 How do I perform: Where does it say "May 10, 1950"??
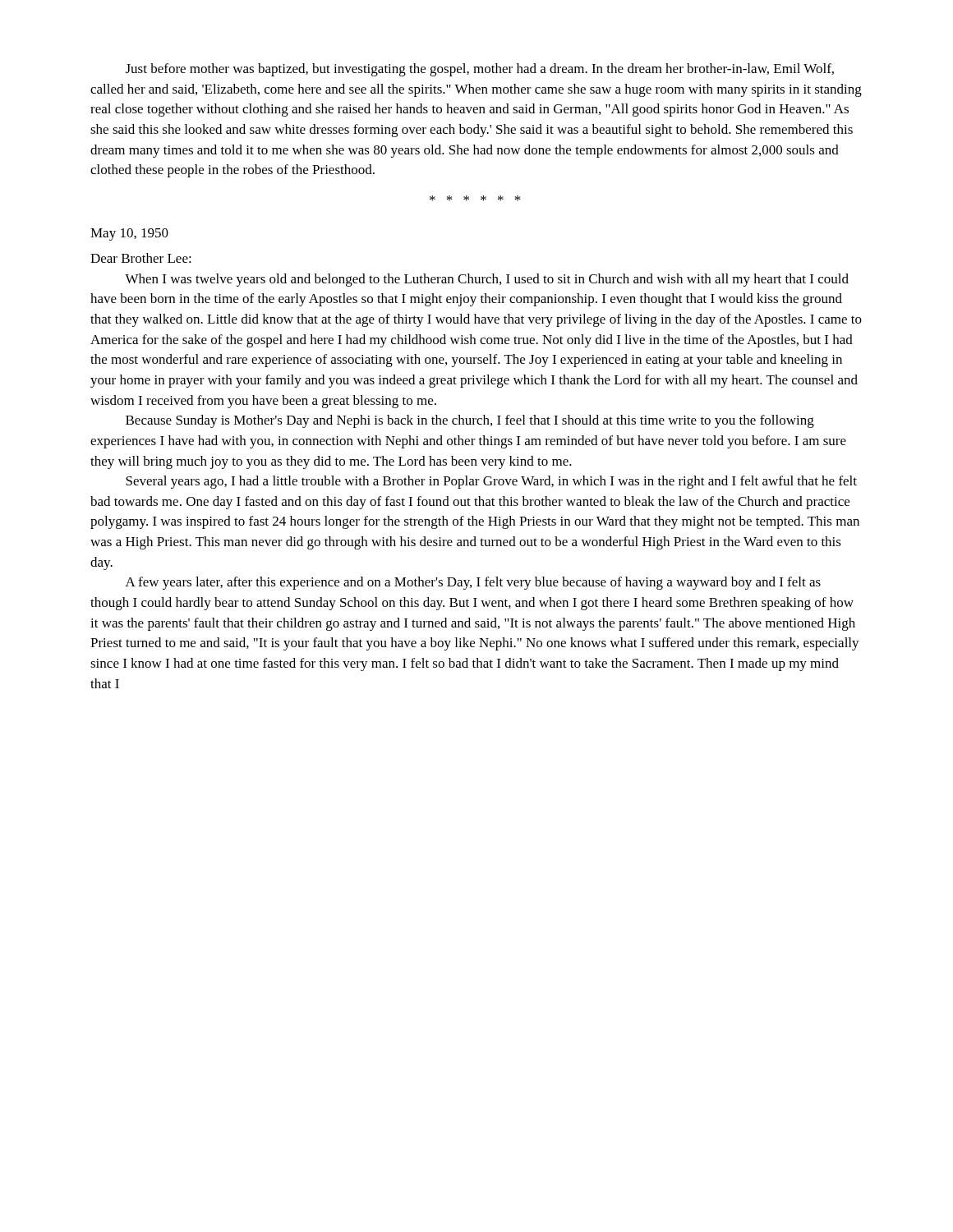[x=129, y=233]
